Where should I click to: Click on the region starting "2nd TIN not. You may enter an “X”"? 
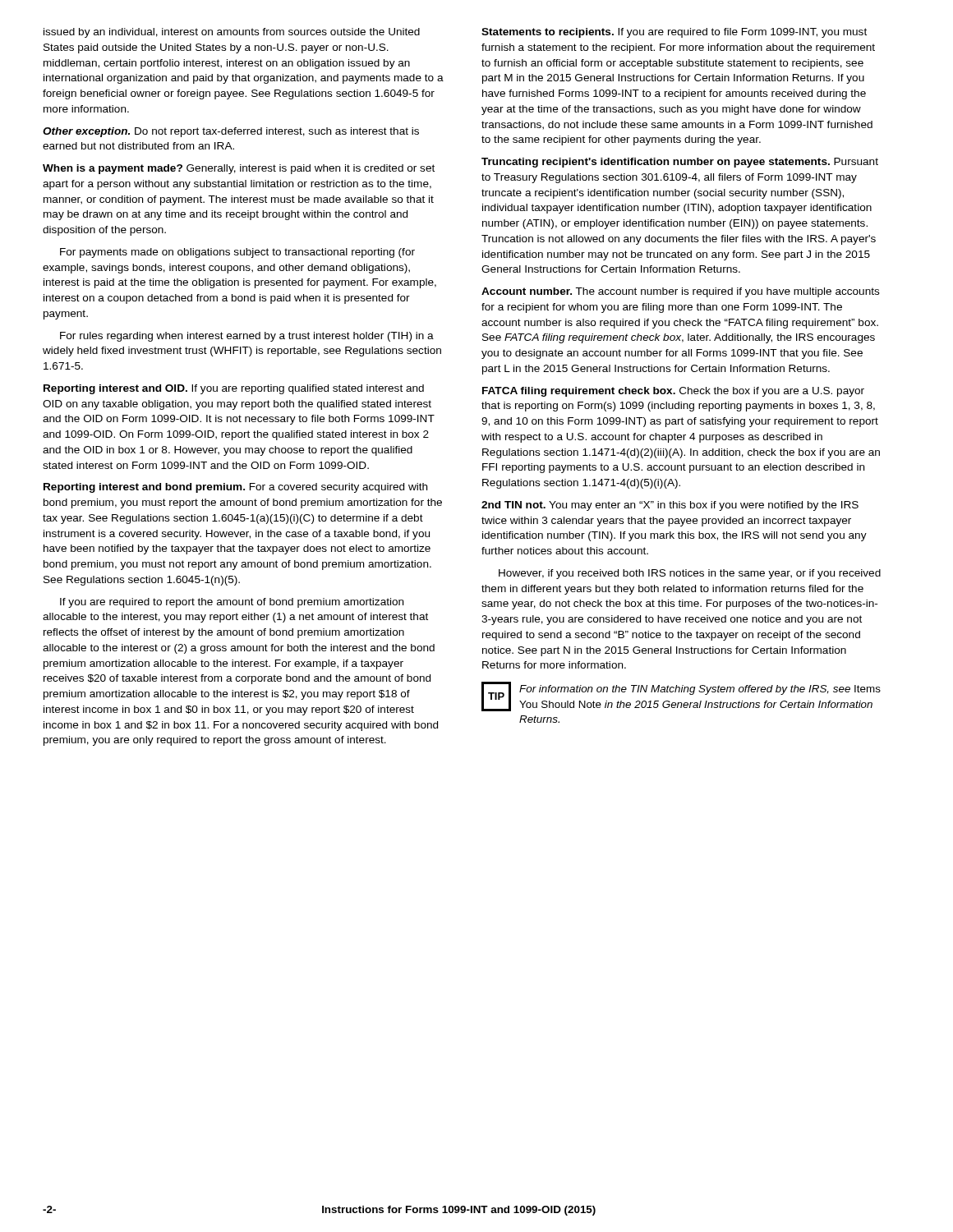683,528
